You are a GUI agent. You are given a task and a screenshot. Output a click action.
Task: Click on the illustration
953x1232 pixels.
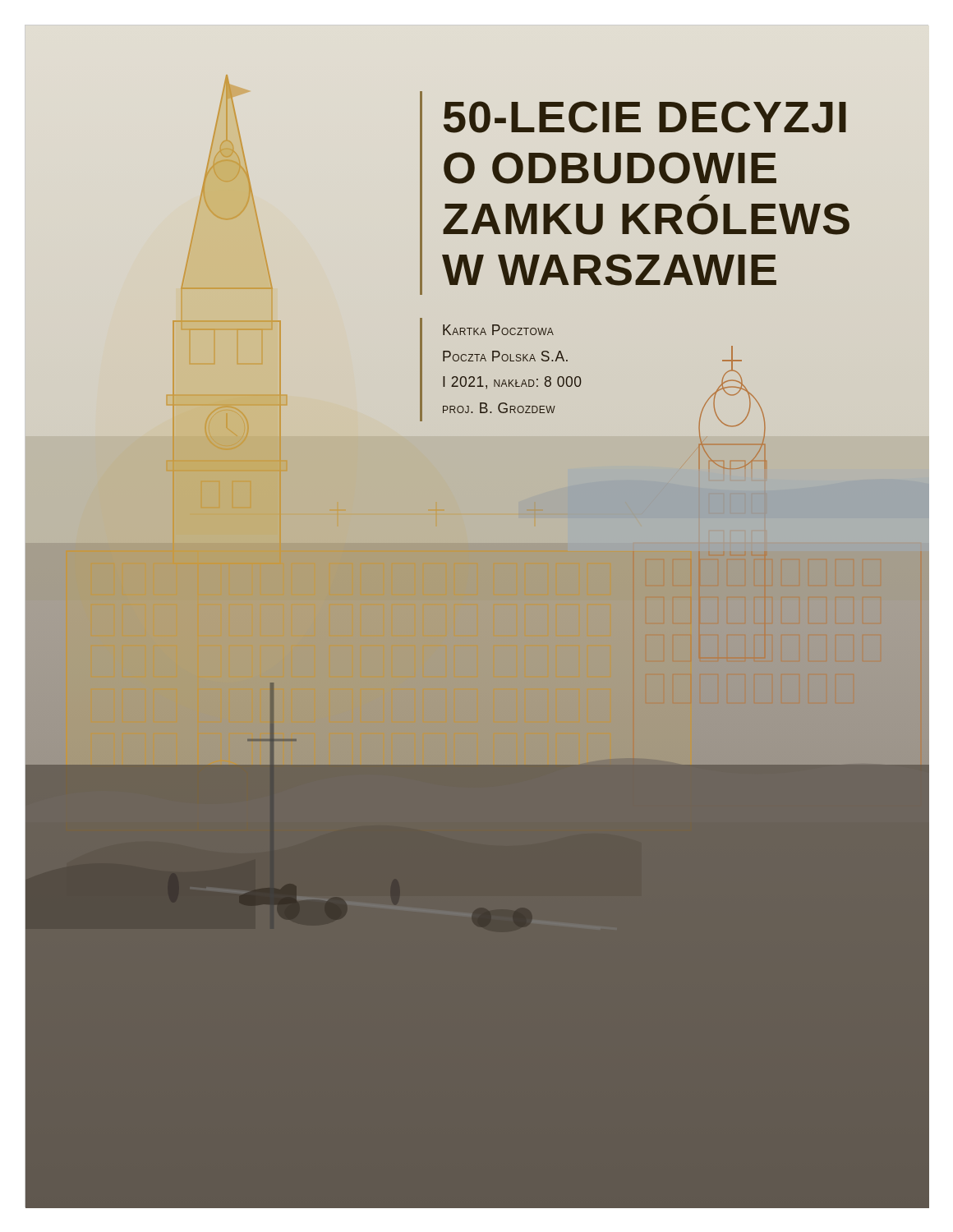(x=476, y=616)
